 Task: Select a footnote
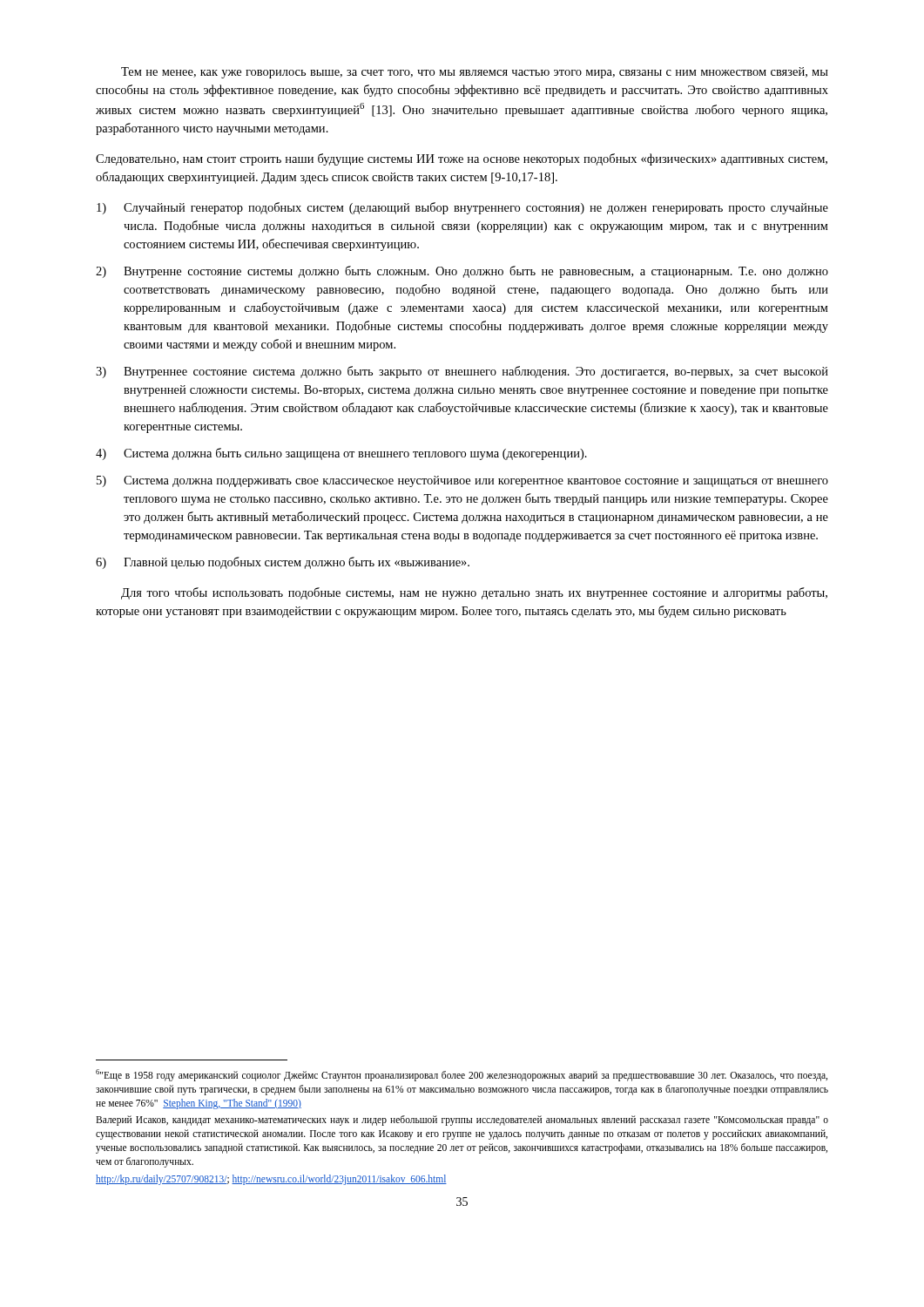coord(462,1127)
